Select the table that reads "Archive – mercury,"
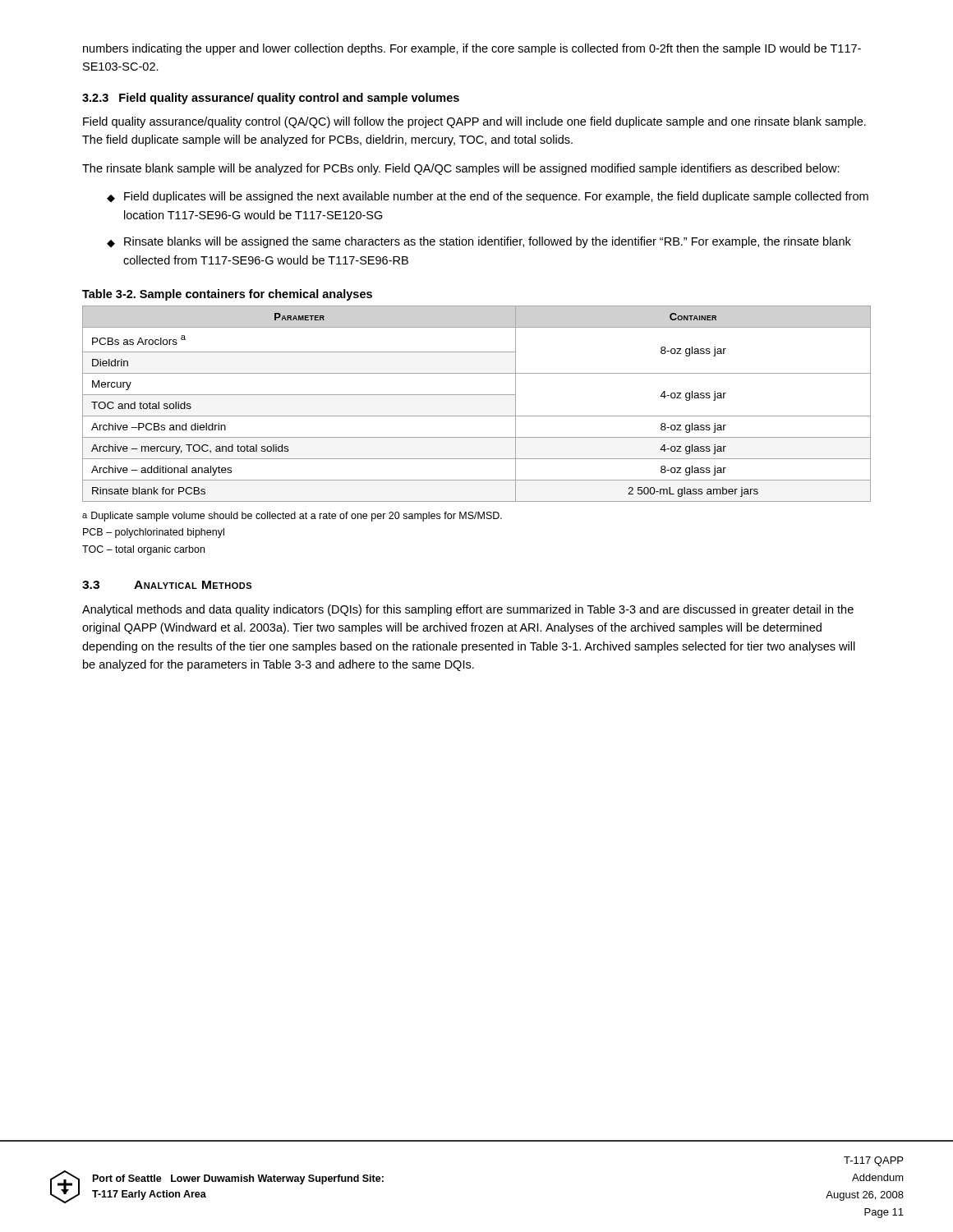 tap(476, 404)
